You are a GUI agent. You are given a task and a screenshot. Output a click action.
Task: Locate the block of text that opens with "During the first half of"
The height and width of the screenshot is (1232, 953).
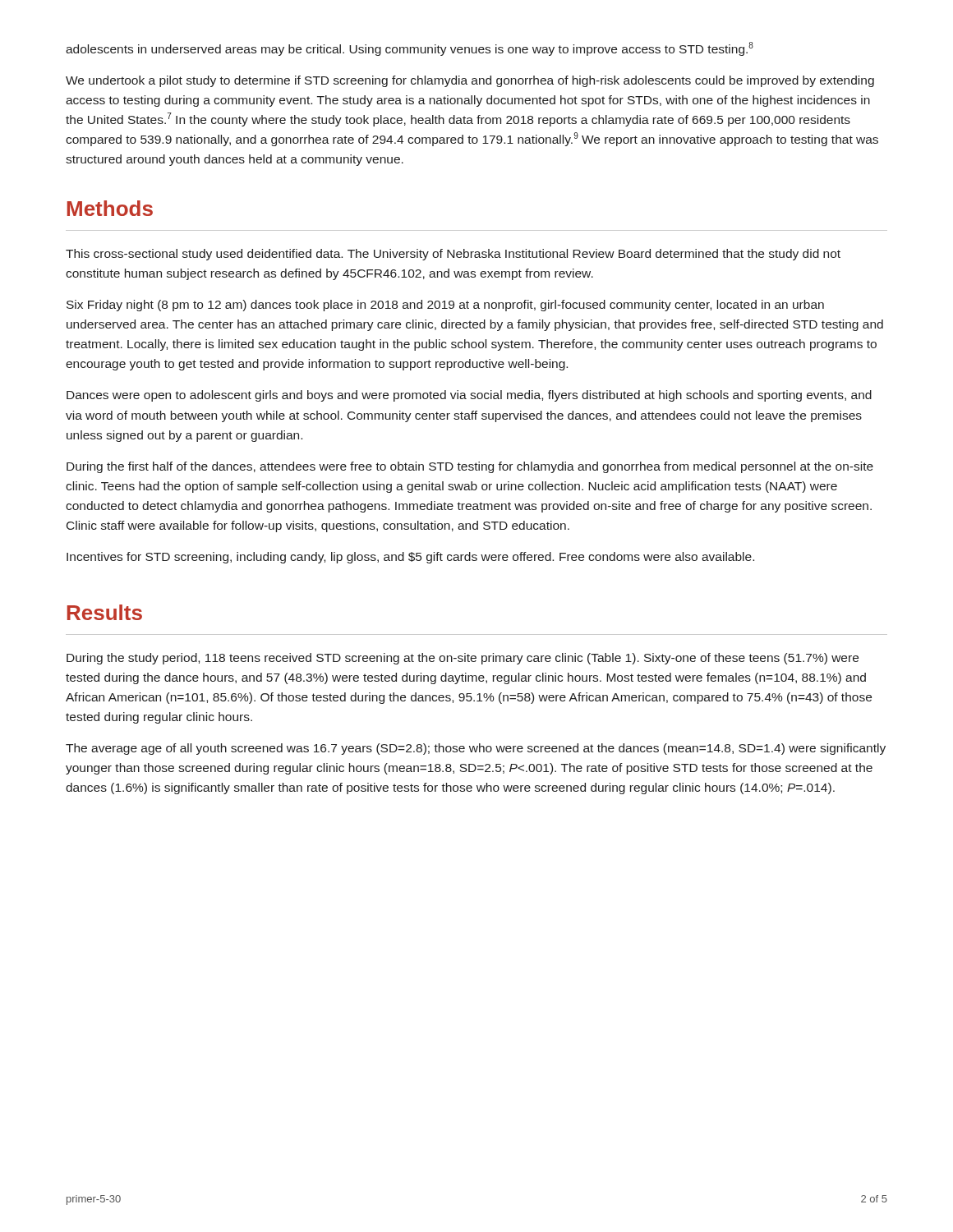point(470,495)
